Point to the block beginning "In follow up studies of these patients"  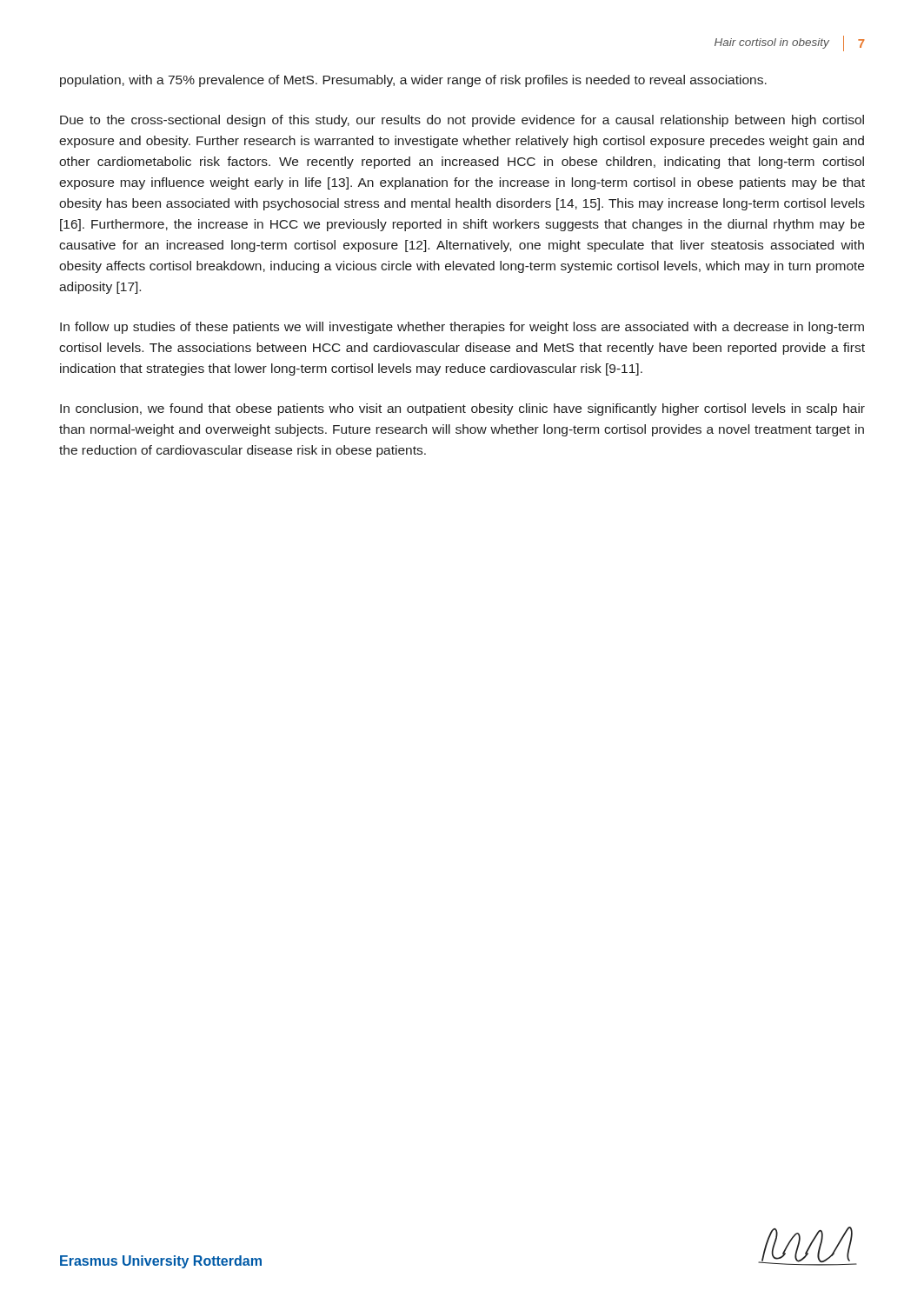[x=462, y=347]
